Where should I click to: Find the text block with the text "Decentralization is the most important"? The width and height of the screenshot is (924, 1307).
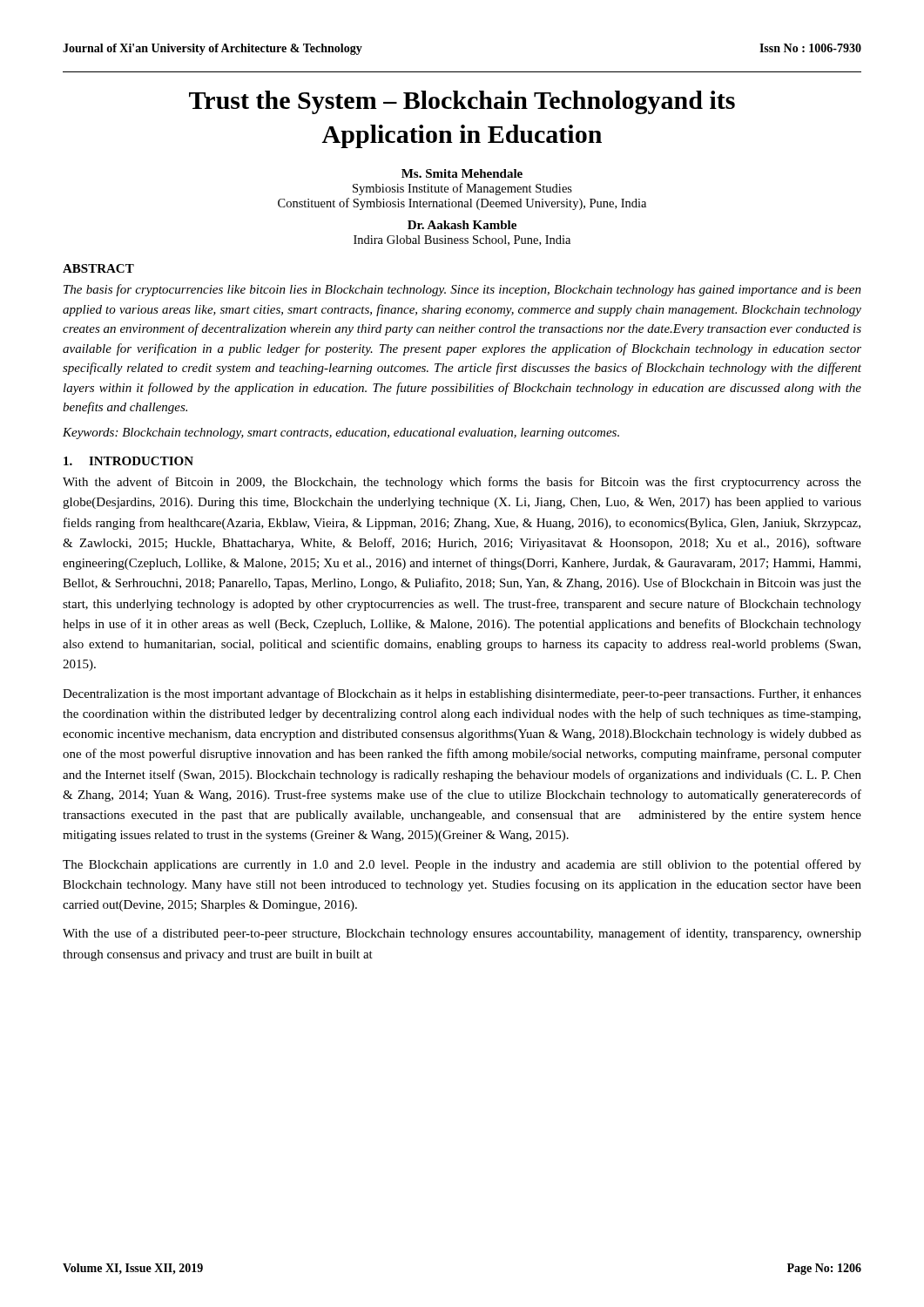click(x=462, y=764)
